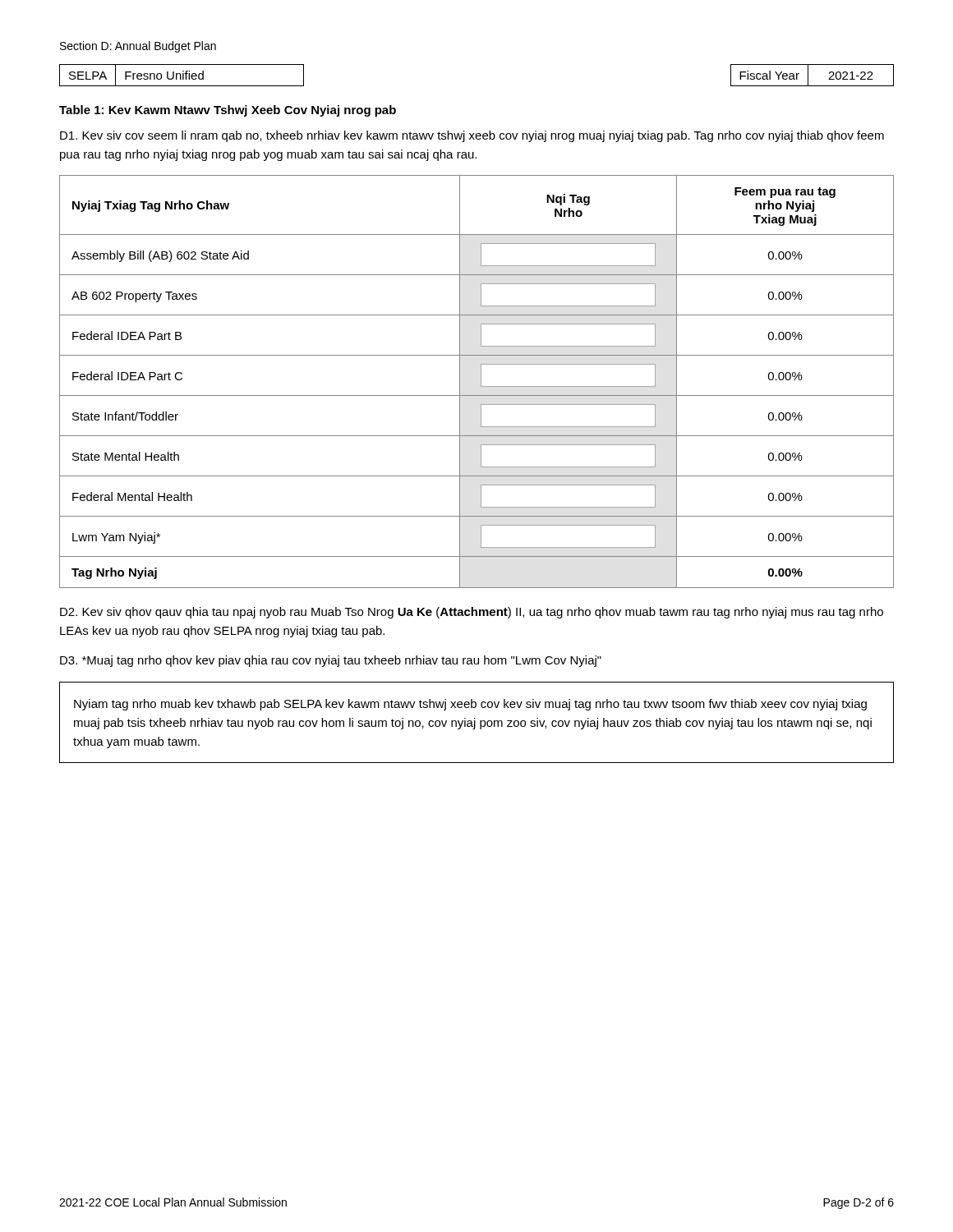Select the region starting "D2. Kev siv qhov qauv qhia tau"
953x1232 pixels.
coord(471,621)
